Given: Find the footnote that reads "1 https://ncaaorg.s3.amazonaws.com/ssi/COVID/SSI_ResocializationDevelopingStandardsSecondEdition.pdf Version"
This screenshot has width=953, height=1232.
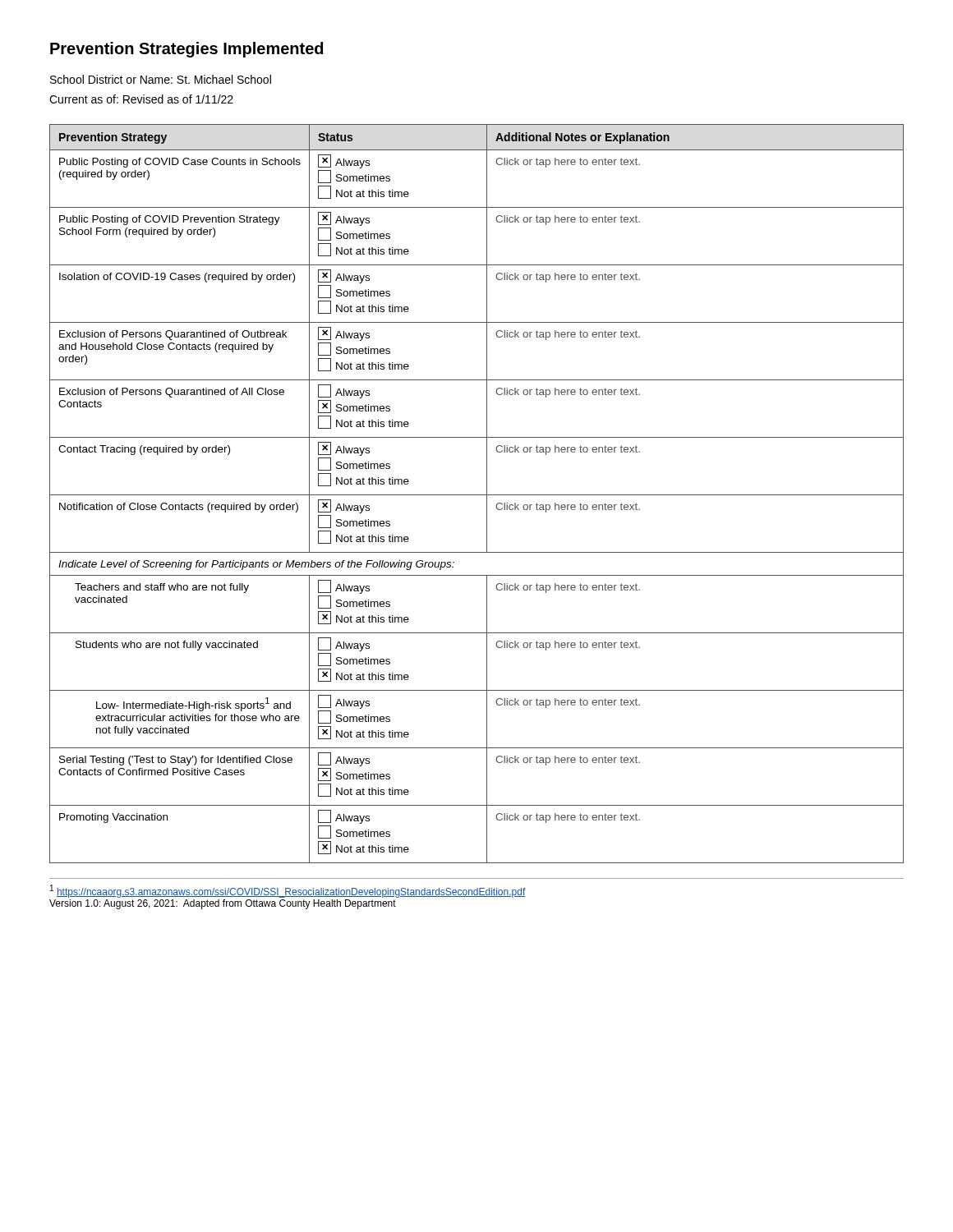Looking at the screenshot, I should [x=287, y=896].
